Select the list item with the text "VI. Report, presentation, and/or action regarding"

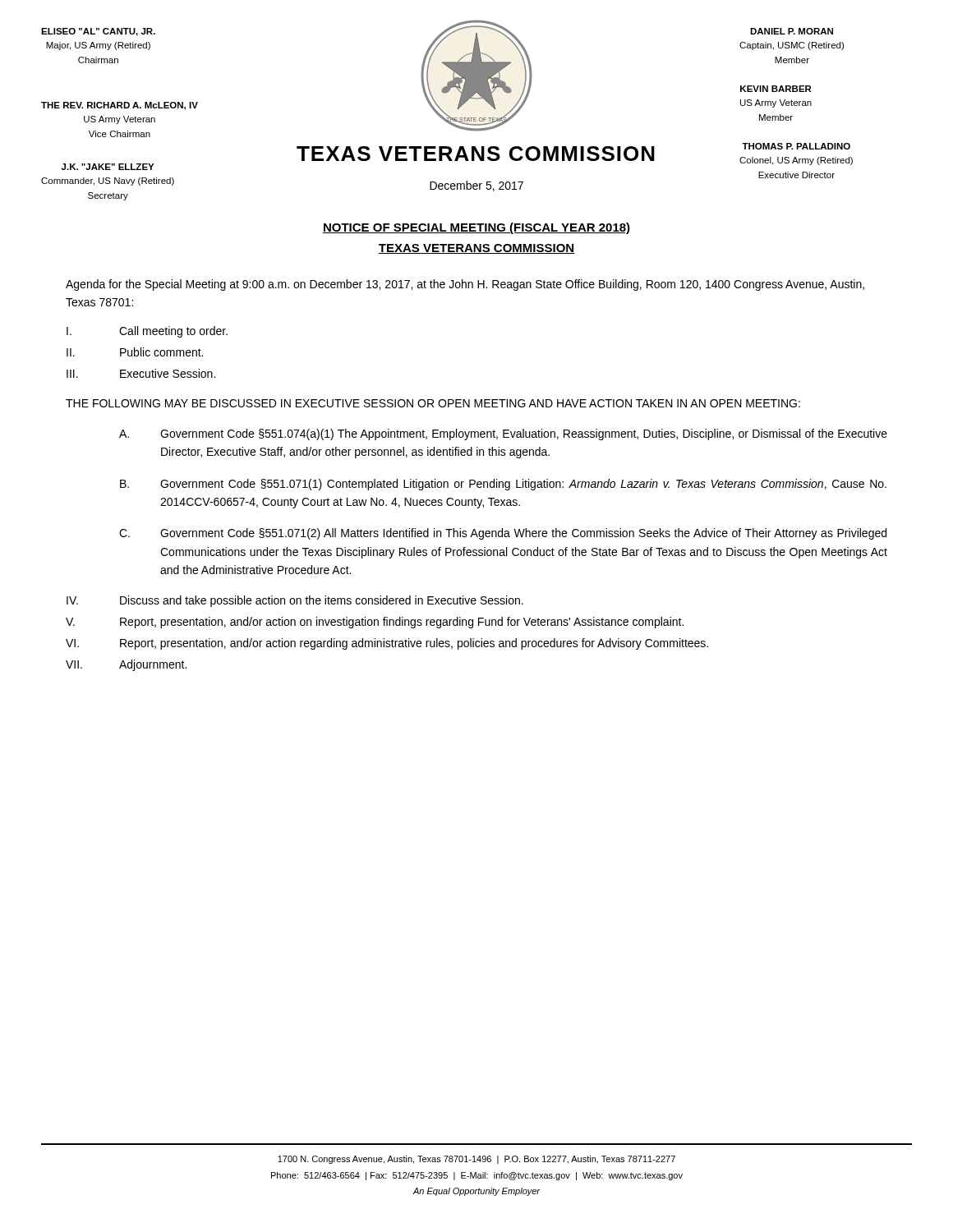387,644
